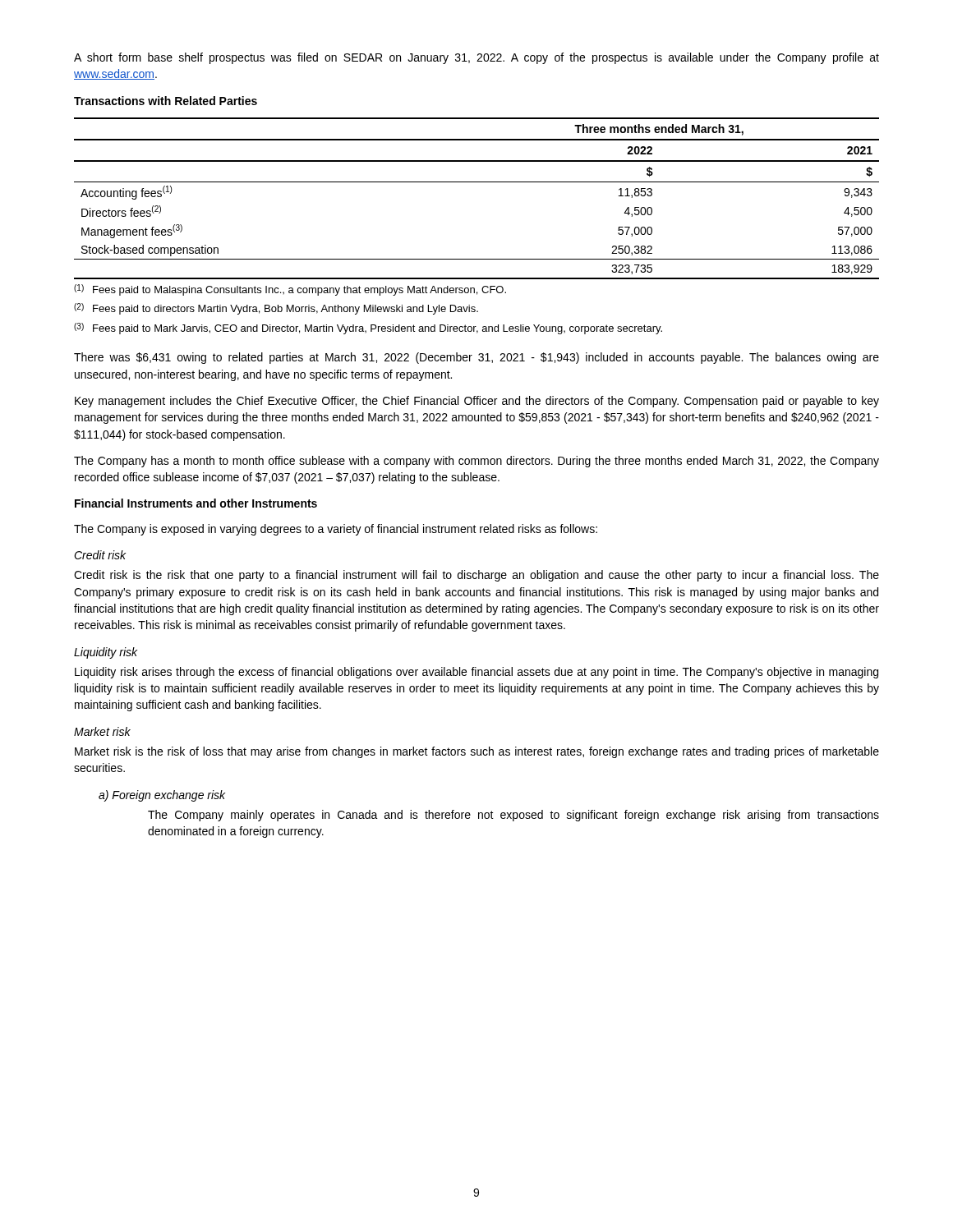
Task: Select the section header that says "Financial Instruments and other Instruments"
Action: click(196, 503)
